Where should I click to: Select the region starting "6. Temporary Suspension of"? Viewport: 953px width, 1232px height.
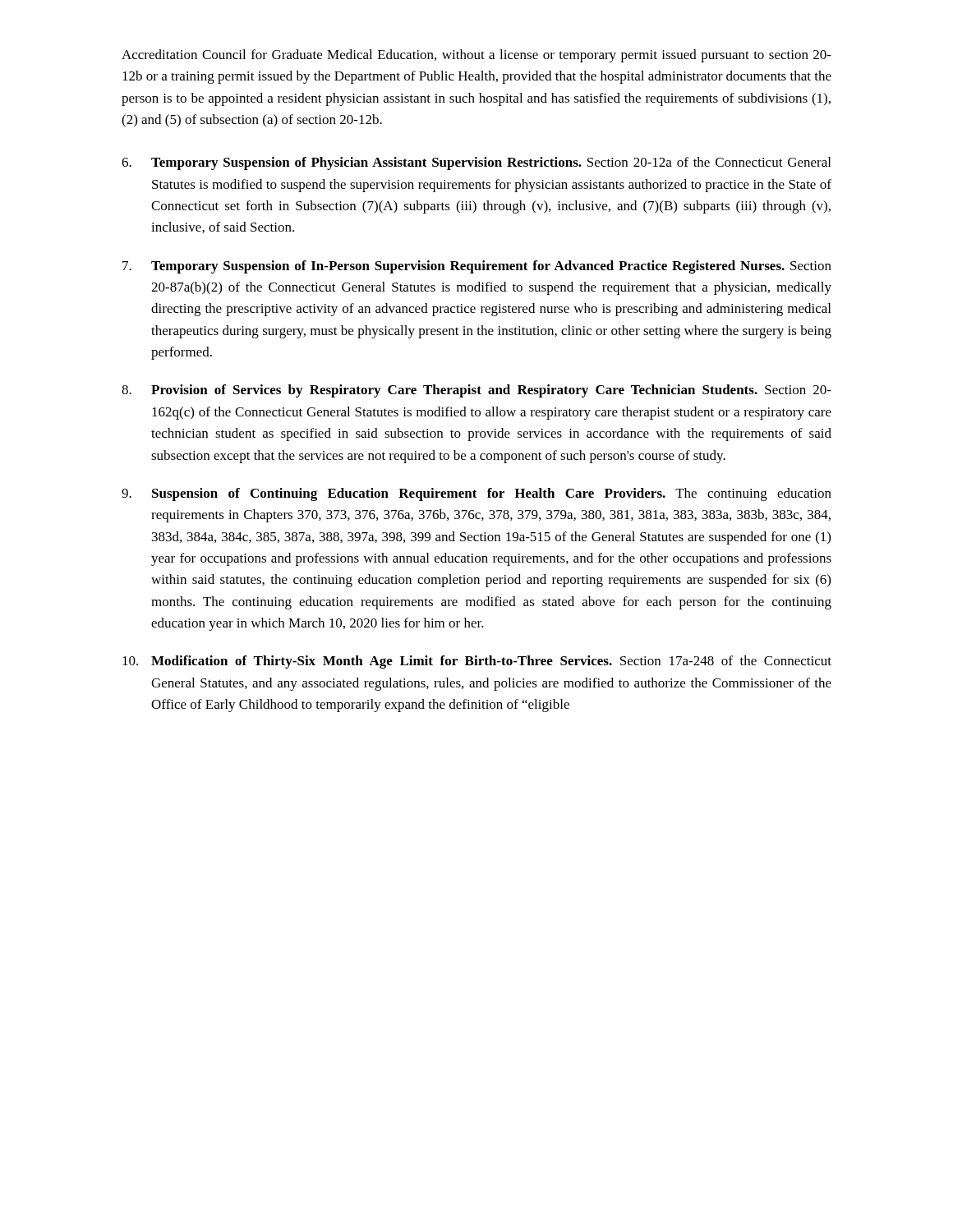[476, 196]
